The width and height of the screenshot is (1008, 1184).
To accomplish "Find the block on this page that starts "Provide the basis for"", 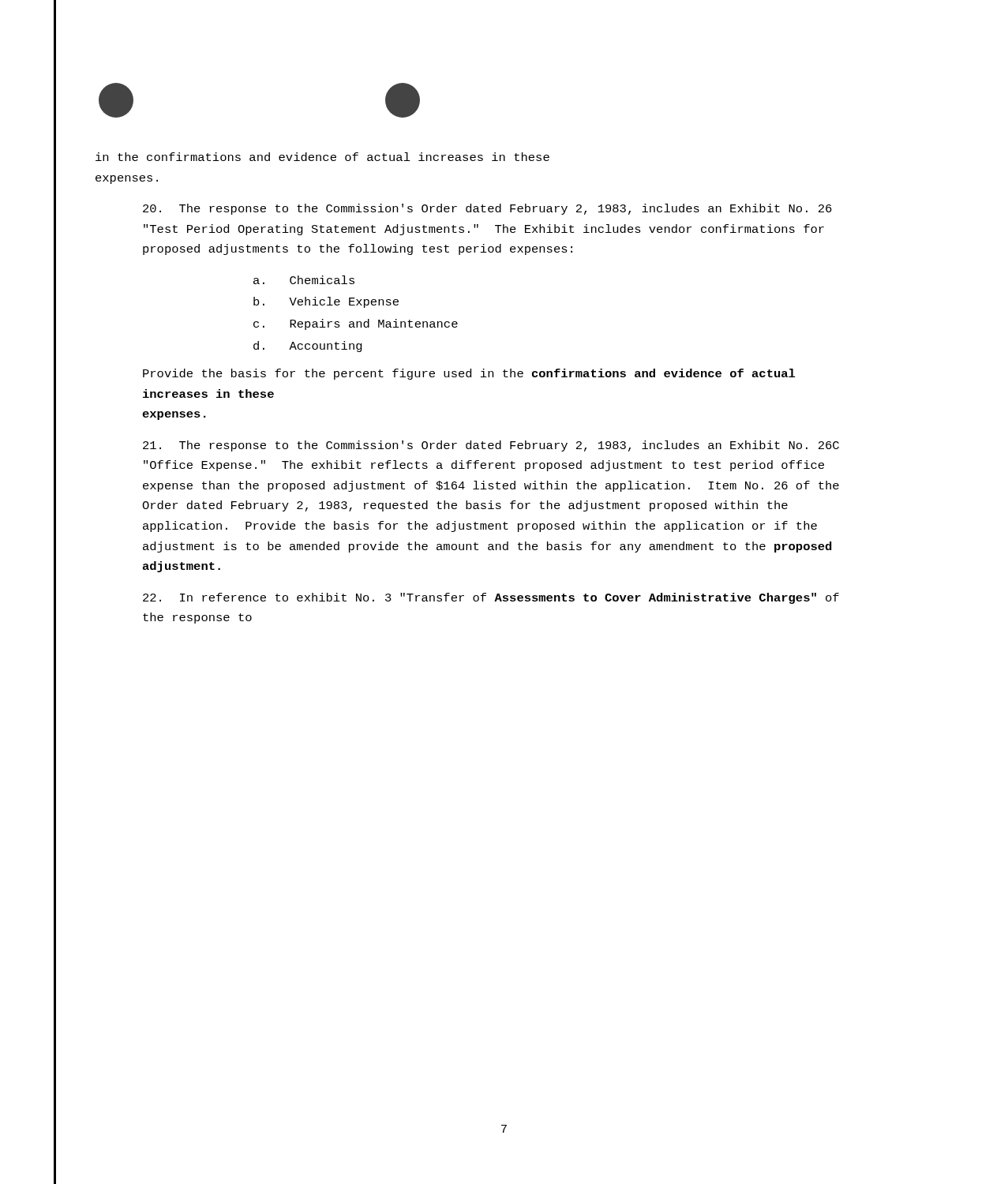I will 469,374.
